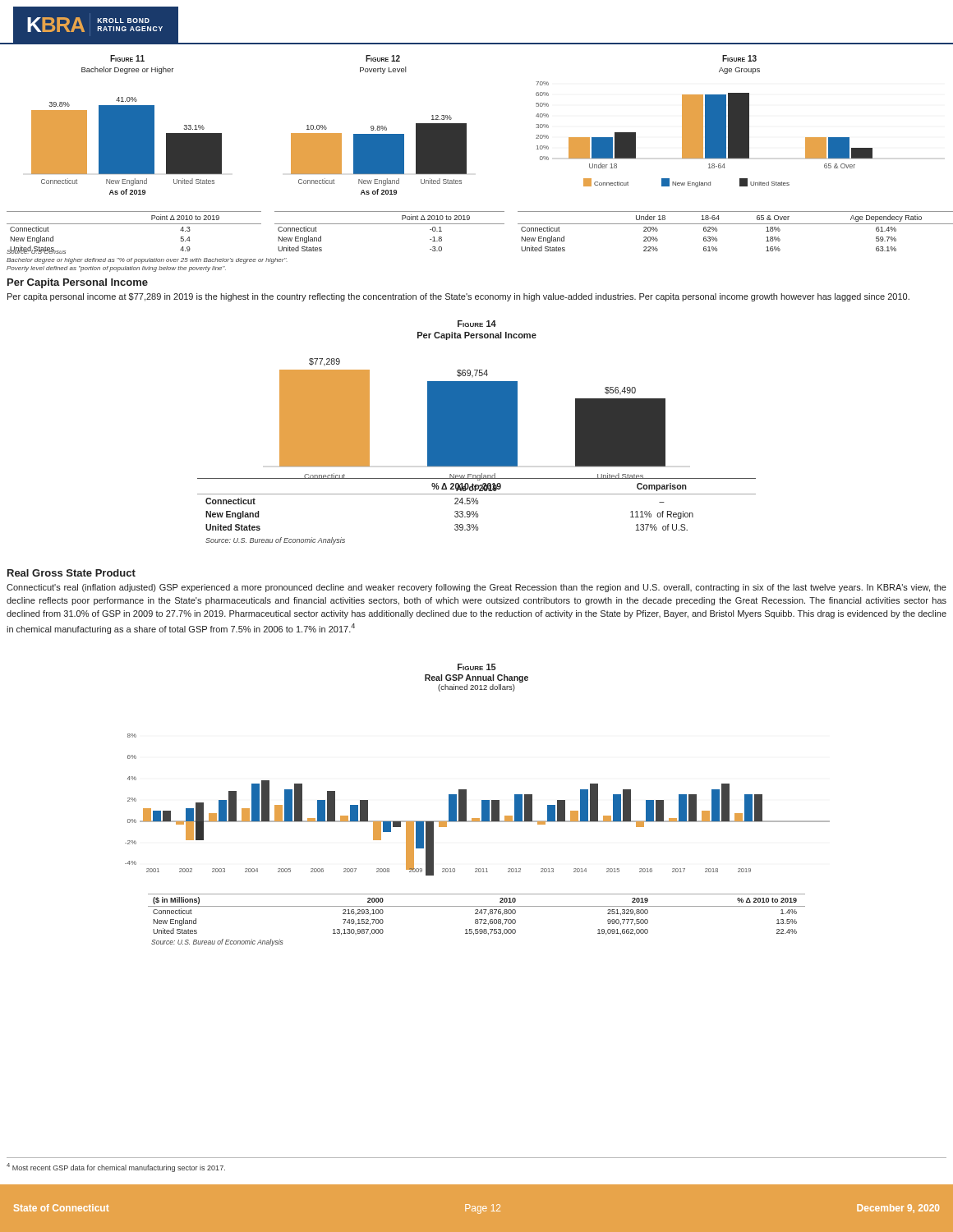
Task: Select the passage starting "Per Capita Personal Income"
Action: pos(77,282)
